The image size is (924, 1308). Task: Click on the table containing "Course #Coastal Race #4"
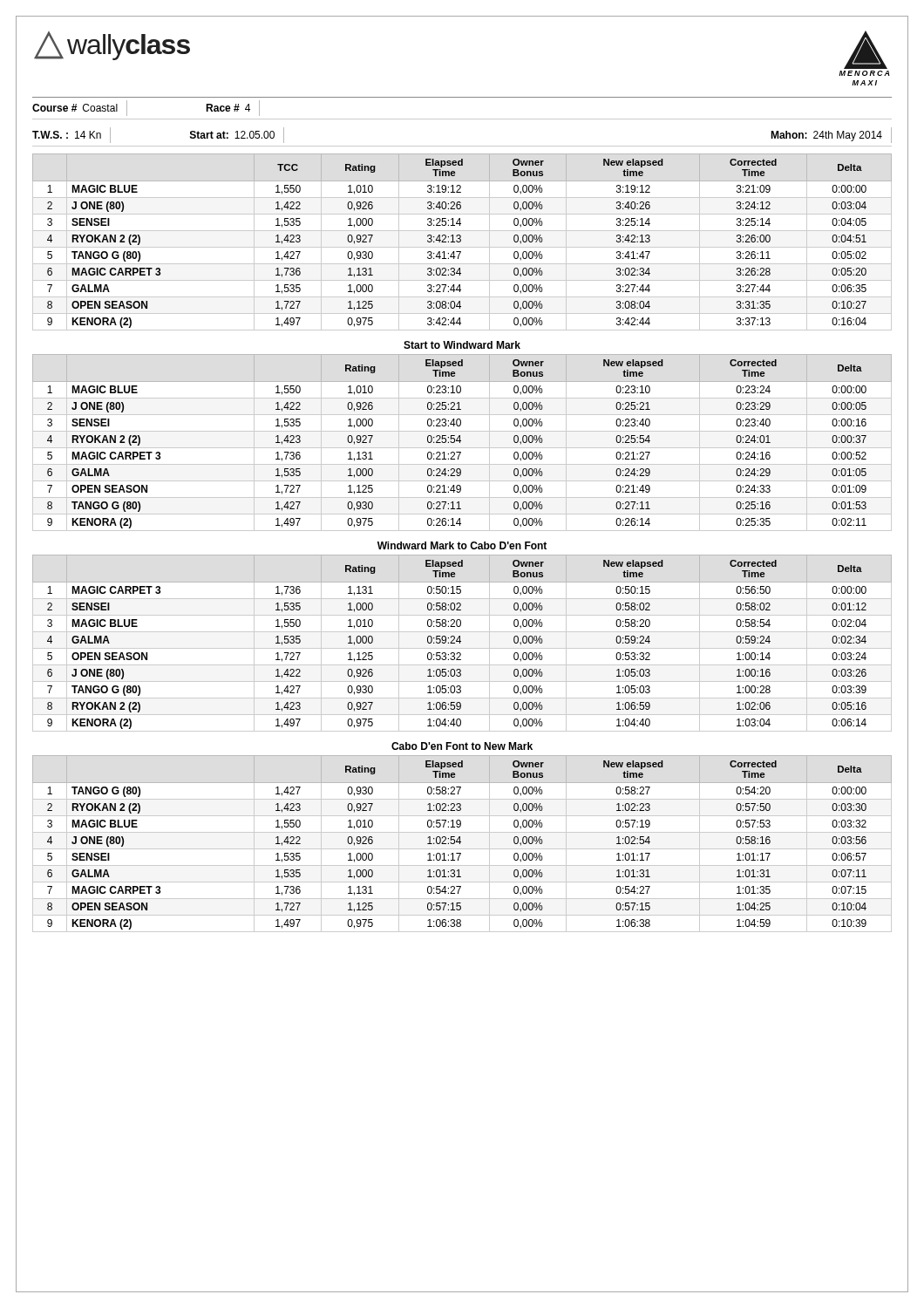click(462, 108)
